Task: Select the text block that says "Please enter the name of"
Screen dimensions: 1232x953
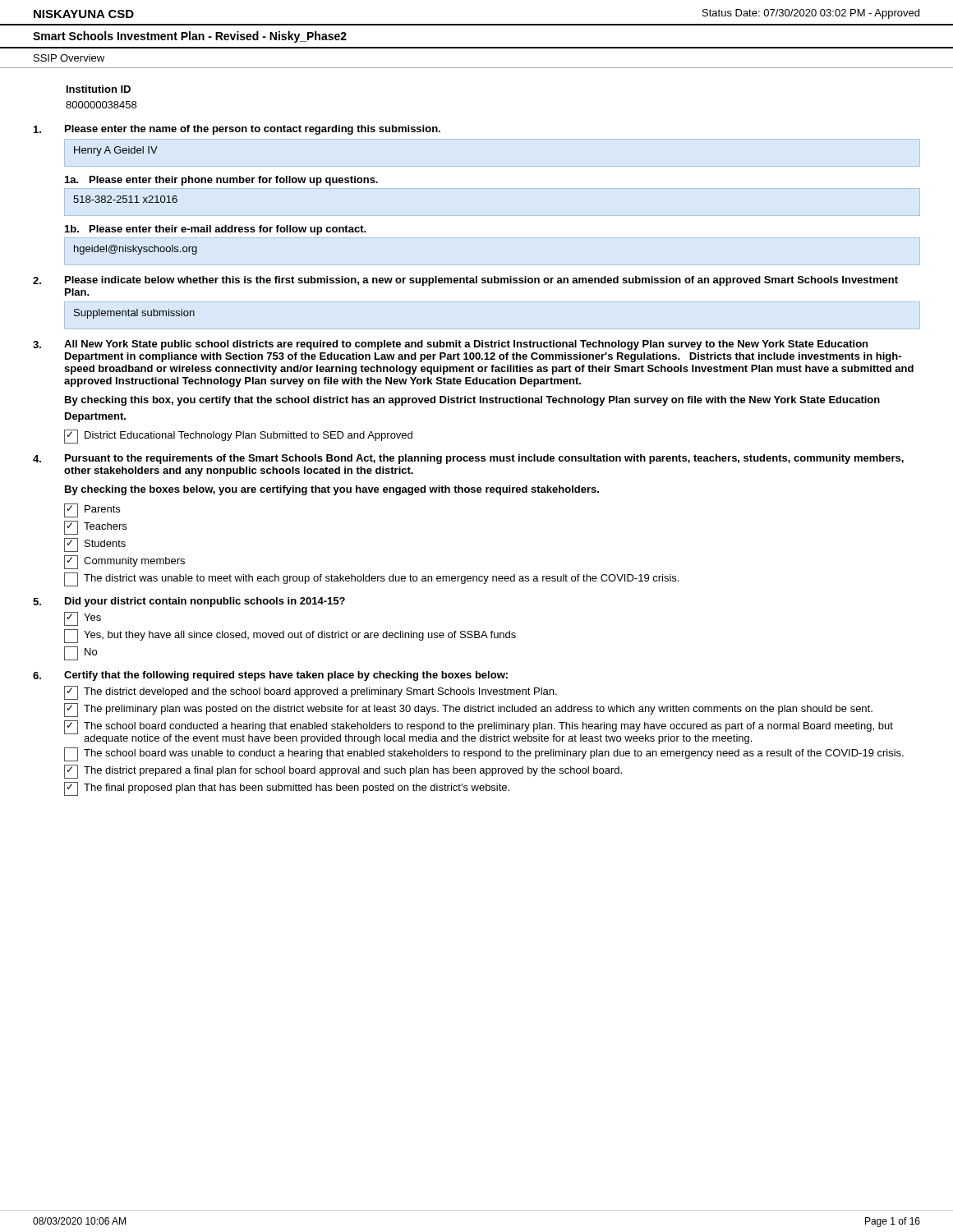Action: (237, 130)
